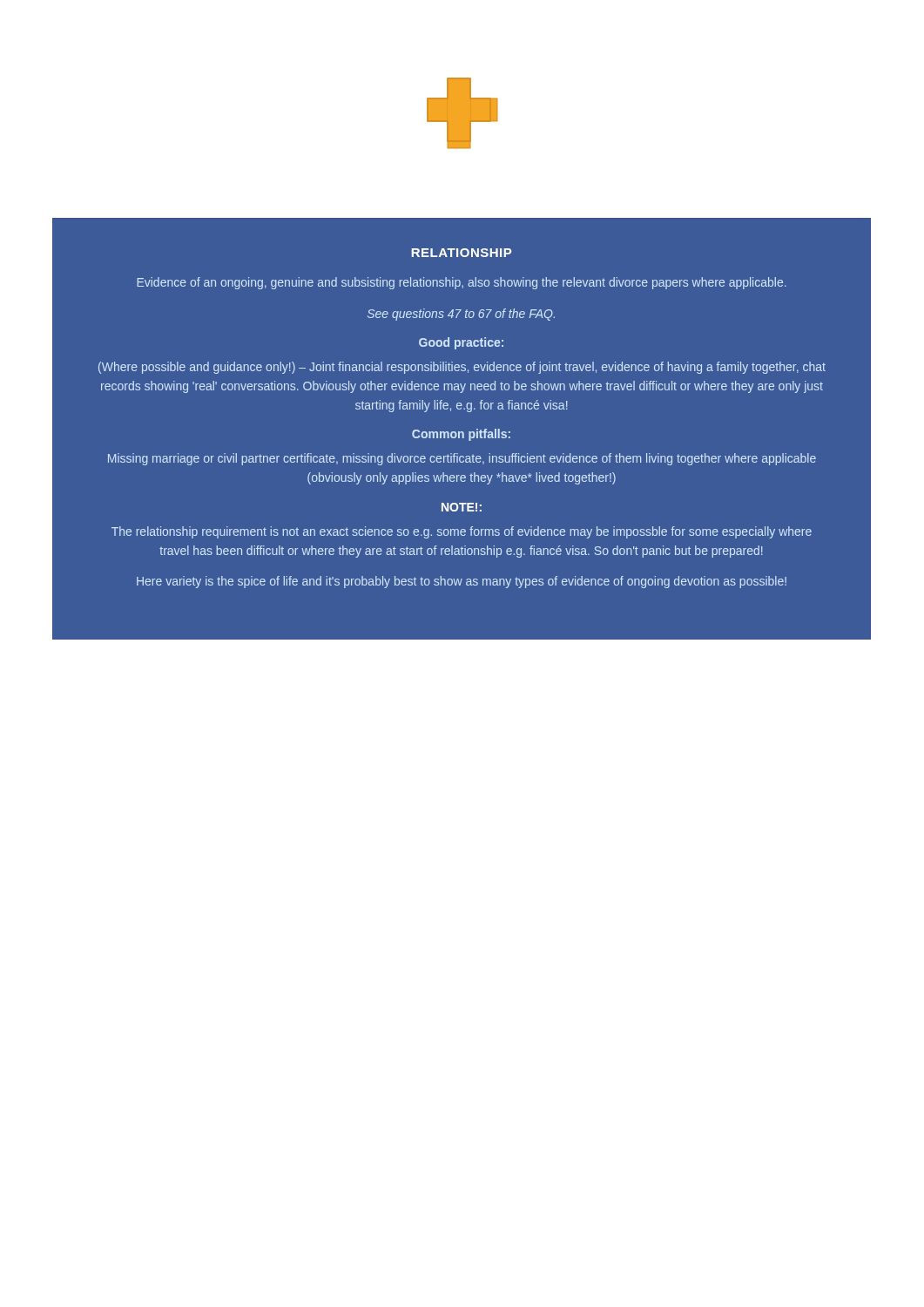Image resolution: width=924 pixels, height=1307 pixels.
Task: Find the logo
Action: pyautogui.click(x=462, y=115)
